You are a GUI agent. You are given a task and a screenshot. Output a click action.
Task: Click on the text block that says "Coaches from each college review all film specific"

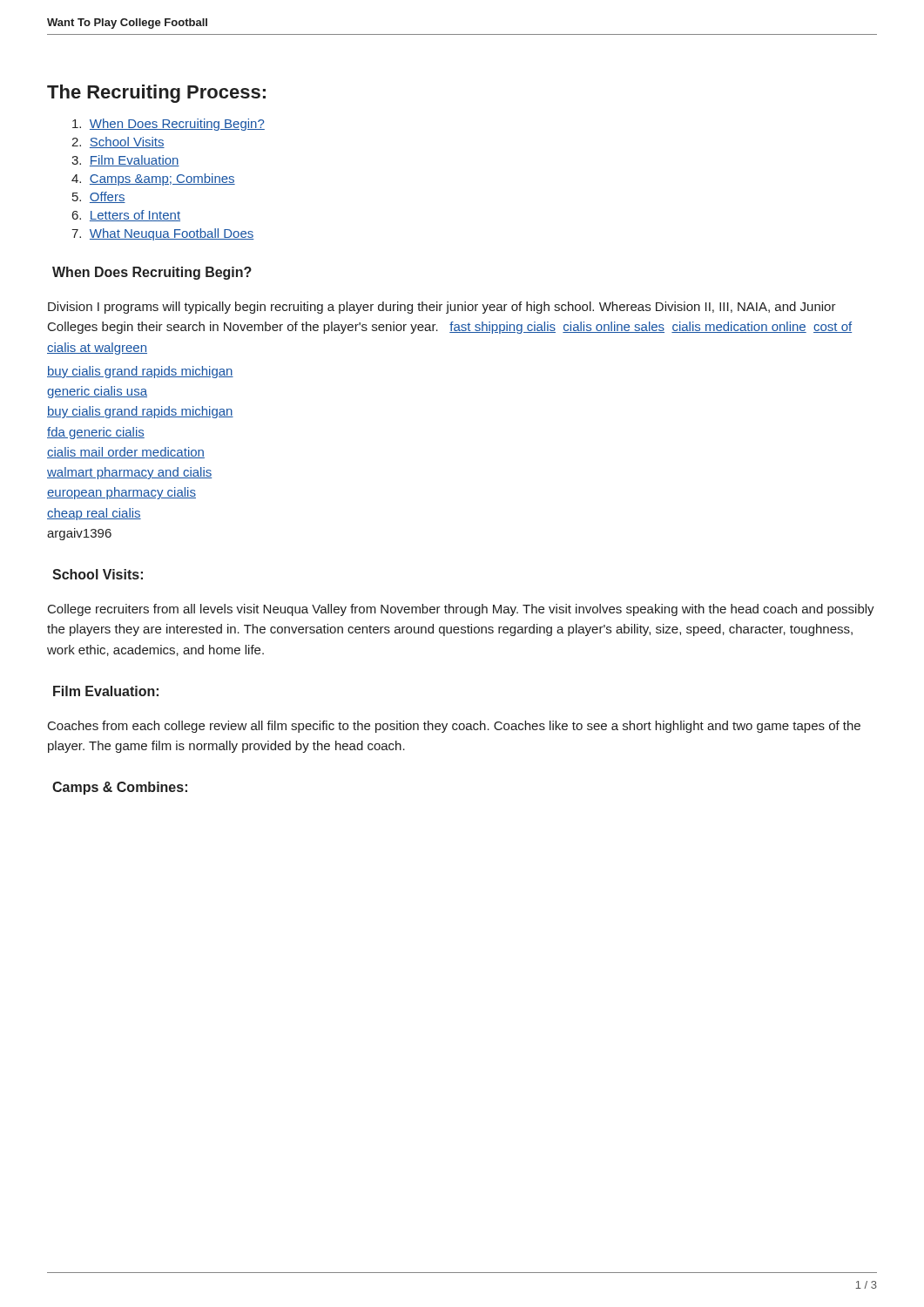pos(454,735)
